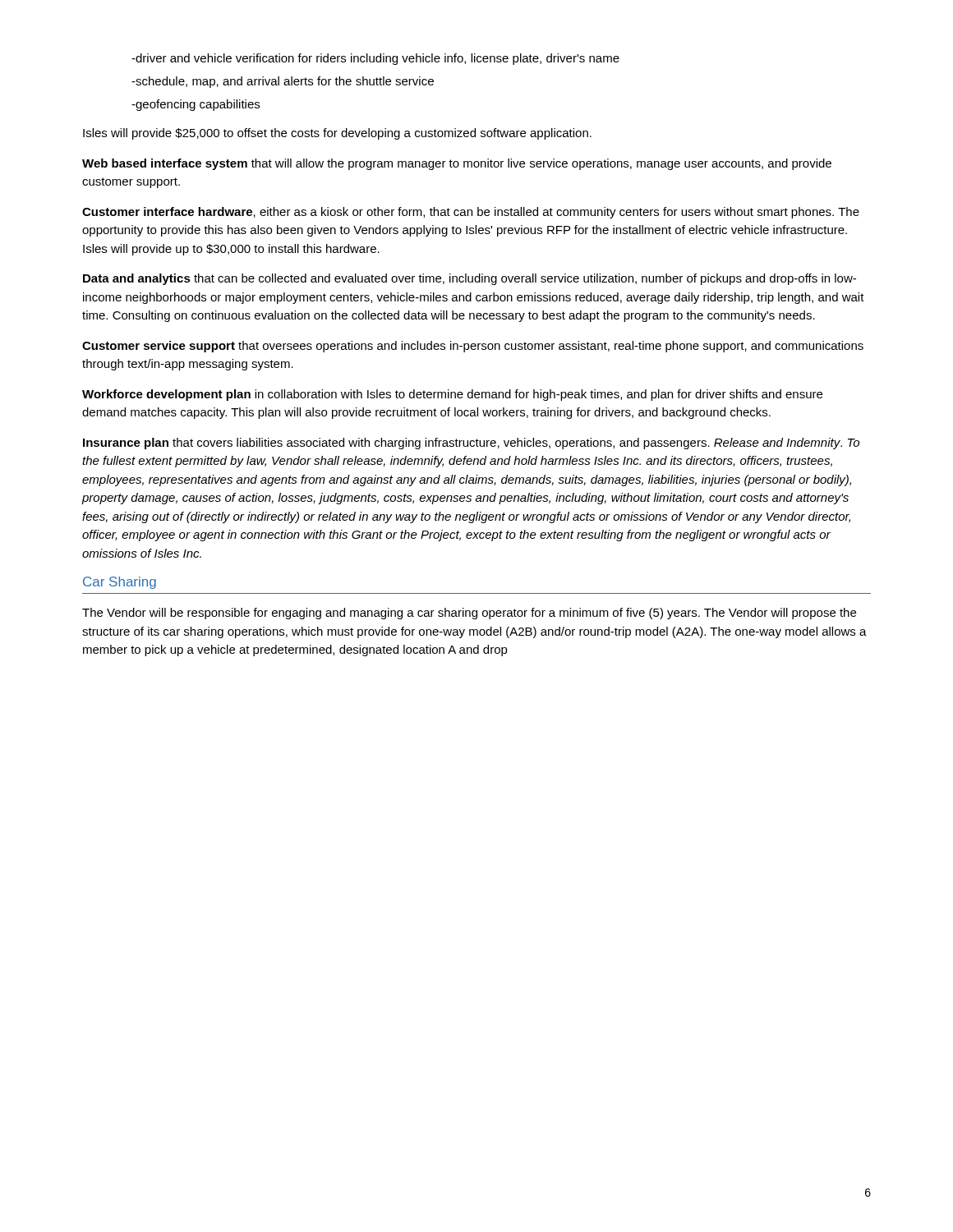Find the text block containing "Isles will provide $25,000"
This screenshot has height=1232, width=953.
point(337,133)
